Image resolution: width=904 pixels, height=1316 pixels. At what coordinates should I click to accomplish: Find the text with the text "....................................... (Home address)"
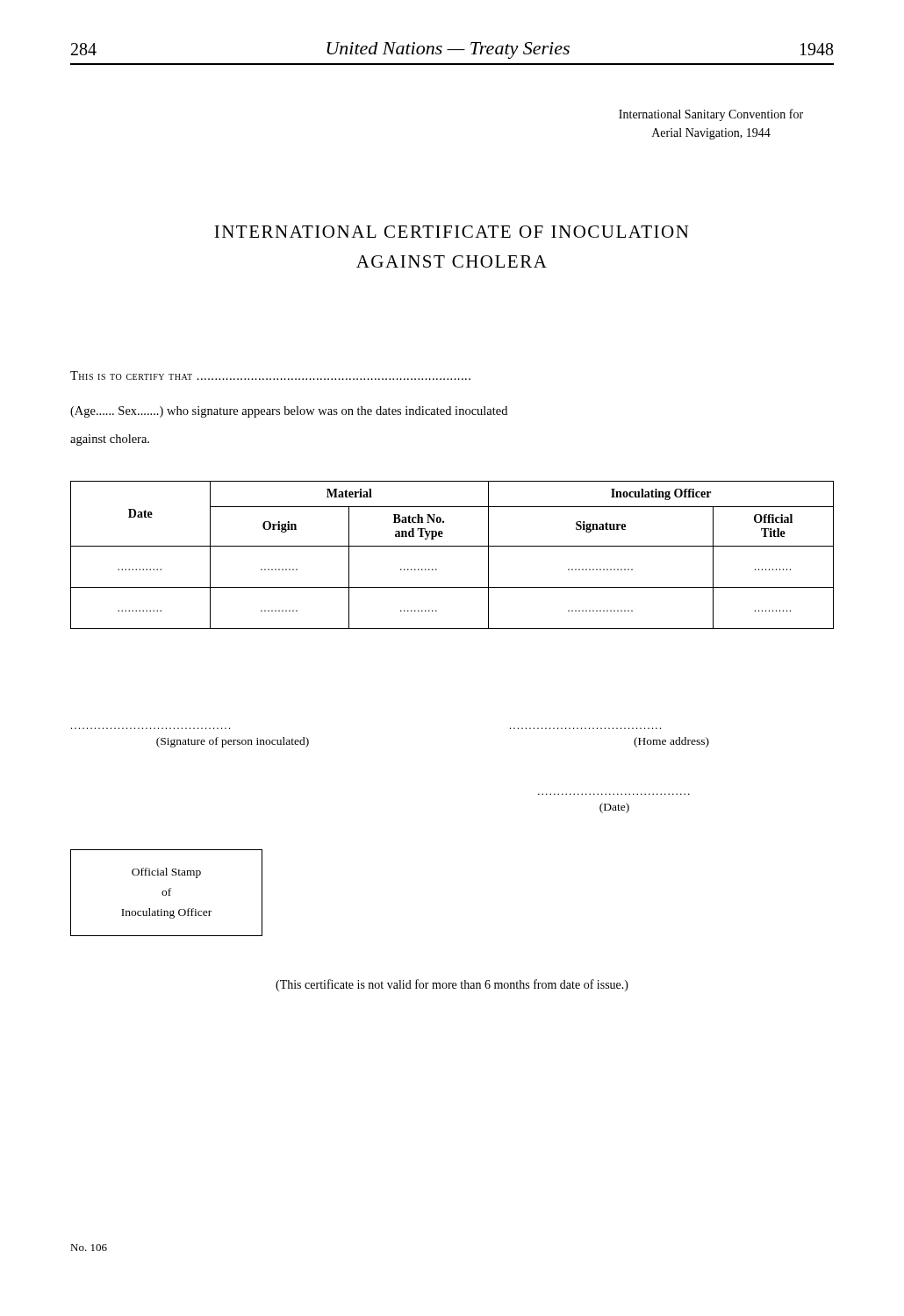[x=671, y=734]
